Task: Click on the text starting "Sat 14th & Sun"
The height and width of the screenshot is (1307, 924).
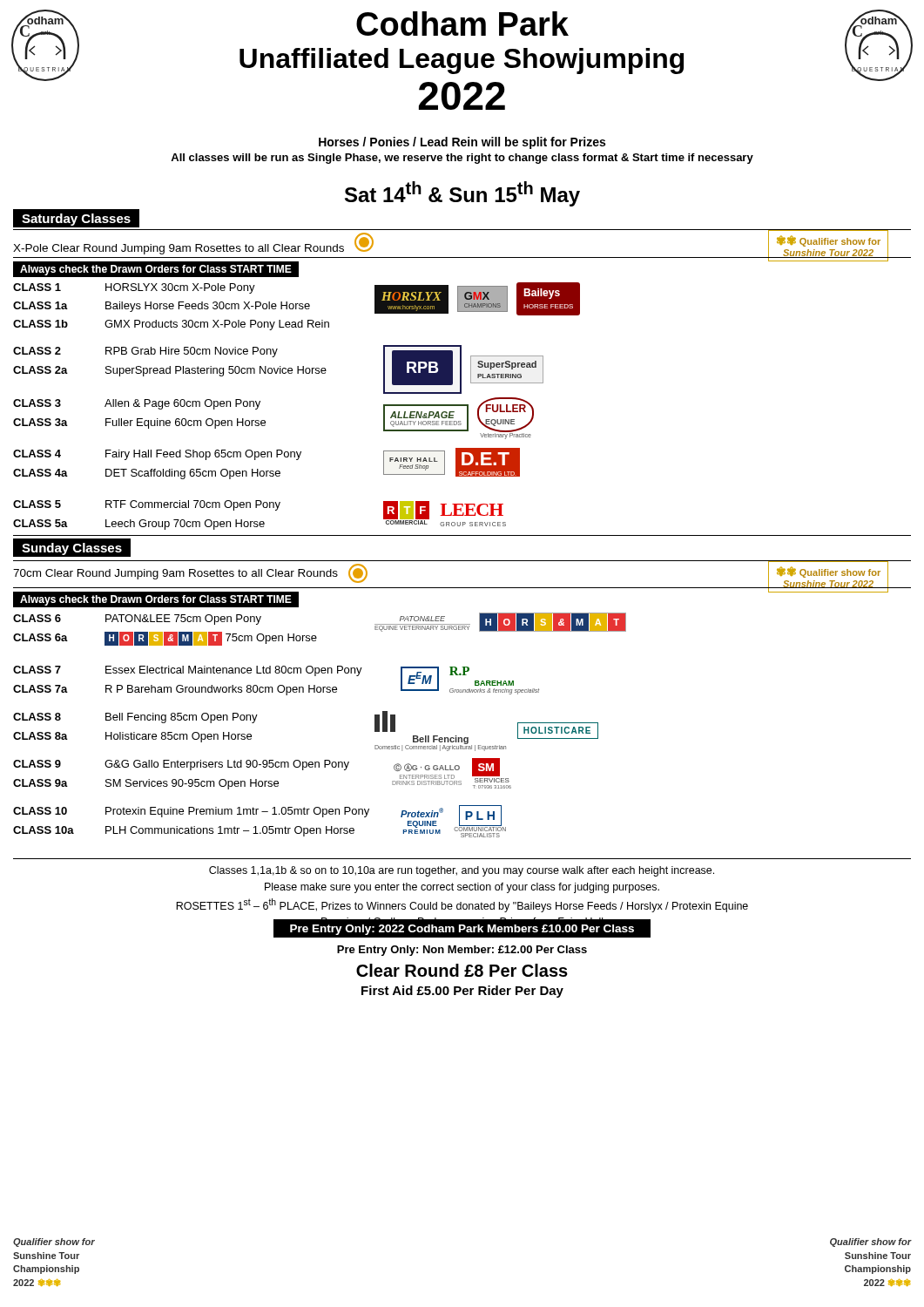Action: [462, 193]
